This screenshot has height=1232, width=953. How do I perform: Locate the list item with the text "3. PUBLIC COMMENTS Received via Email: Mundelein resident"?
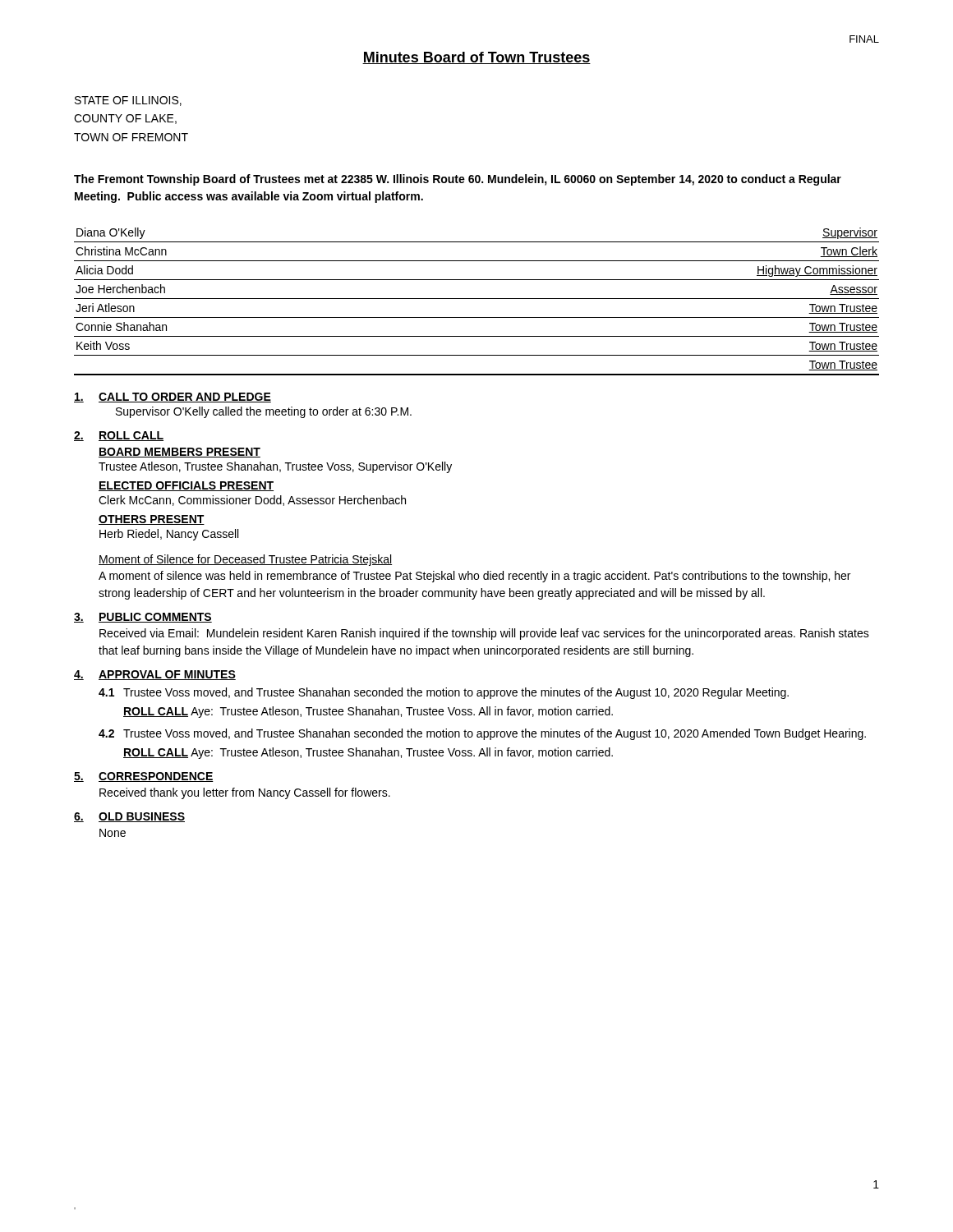point(476,635)
